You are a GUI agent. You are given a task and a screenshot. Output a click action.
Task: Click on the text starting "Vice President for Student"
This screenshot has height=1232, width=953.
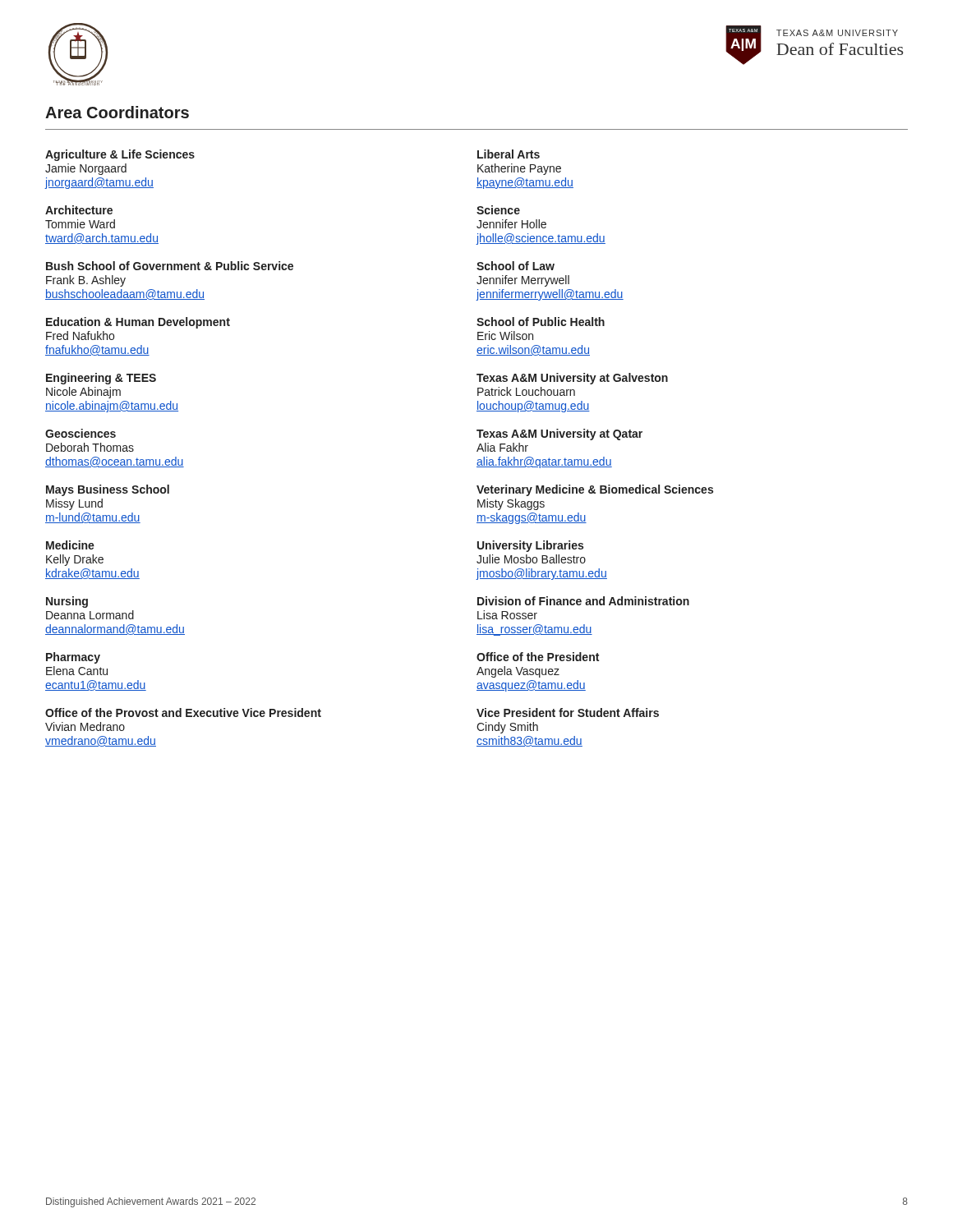click(568, 713)
